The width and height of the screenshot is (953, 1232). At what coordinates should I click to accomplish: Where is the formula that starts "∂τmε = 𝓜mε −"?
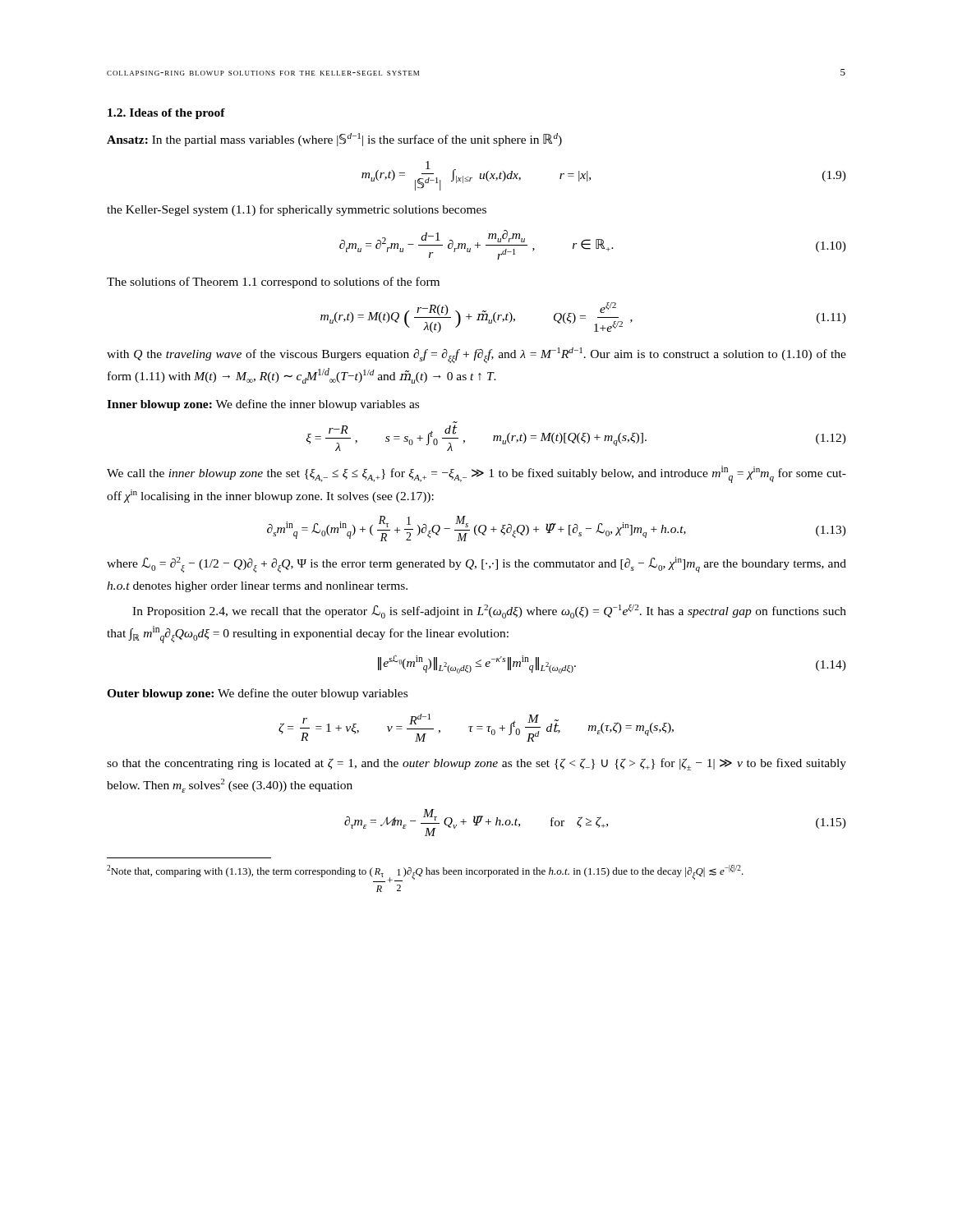pos(595,822)
